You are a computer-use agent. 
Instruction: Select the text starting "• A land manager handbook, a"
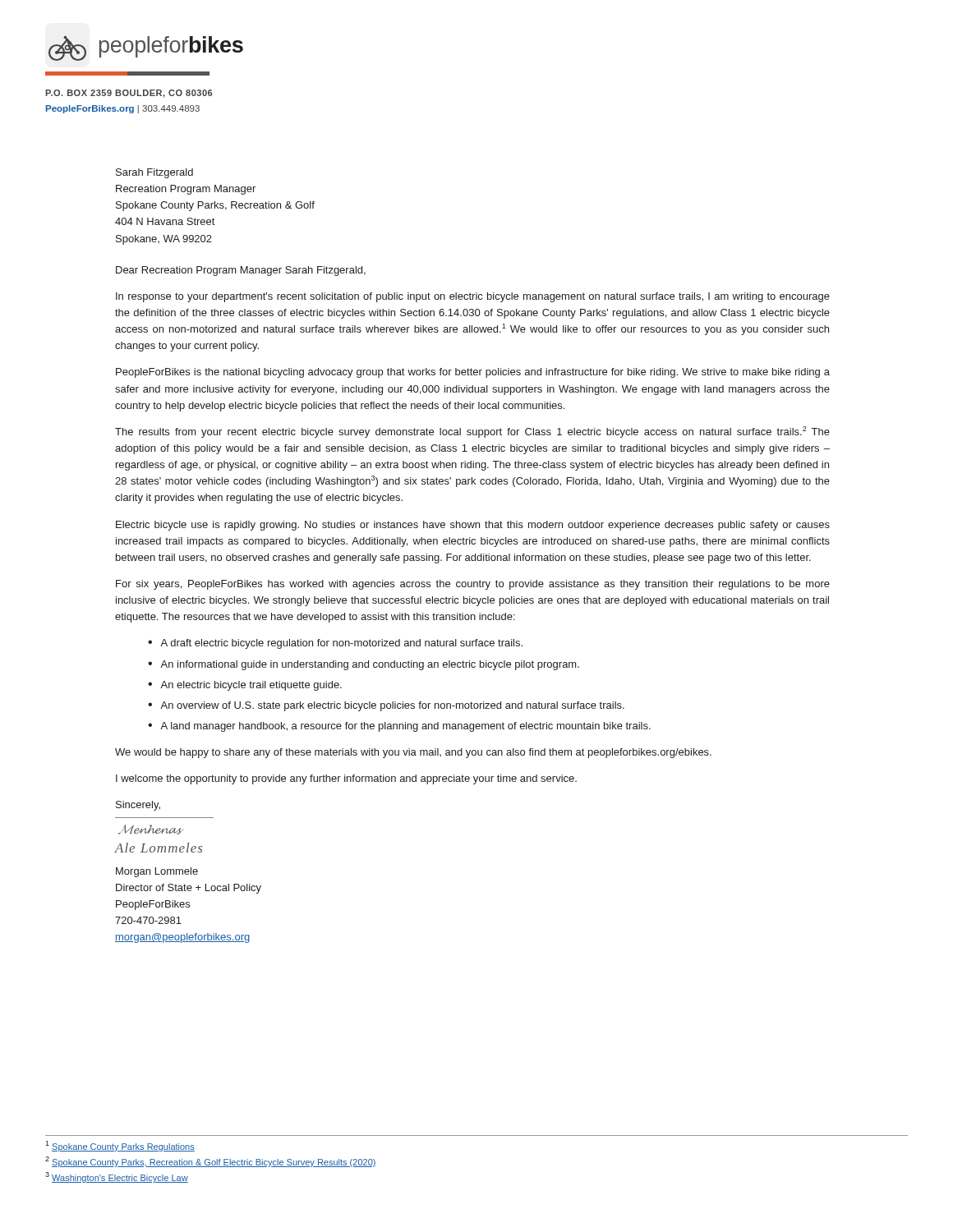tap(399, 726)
